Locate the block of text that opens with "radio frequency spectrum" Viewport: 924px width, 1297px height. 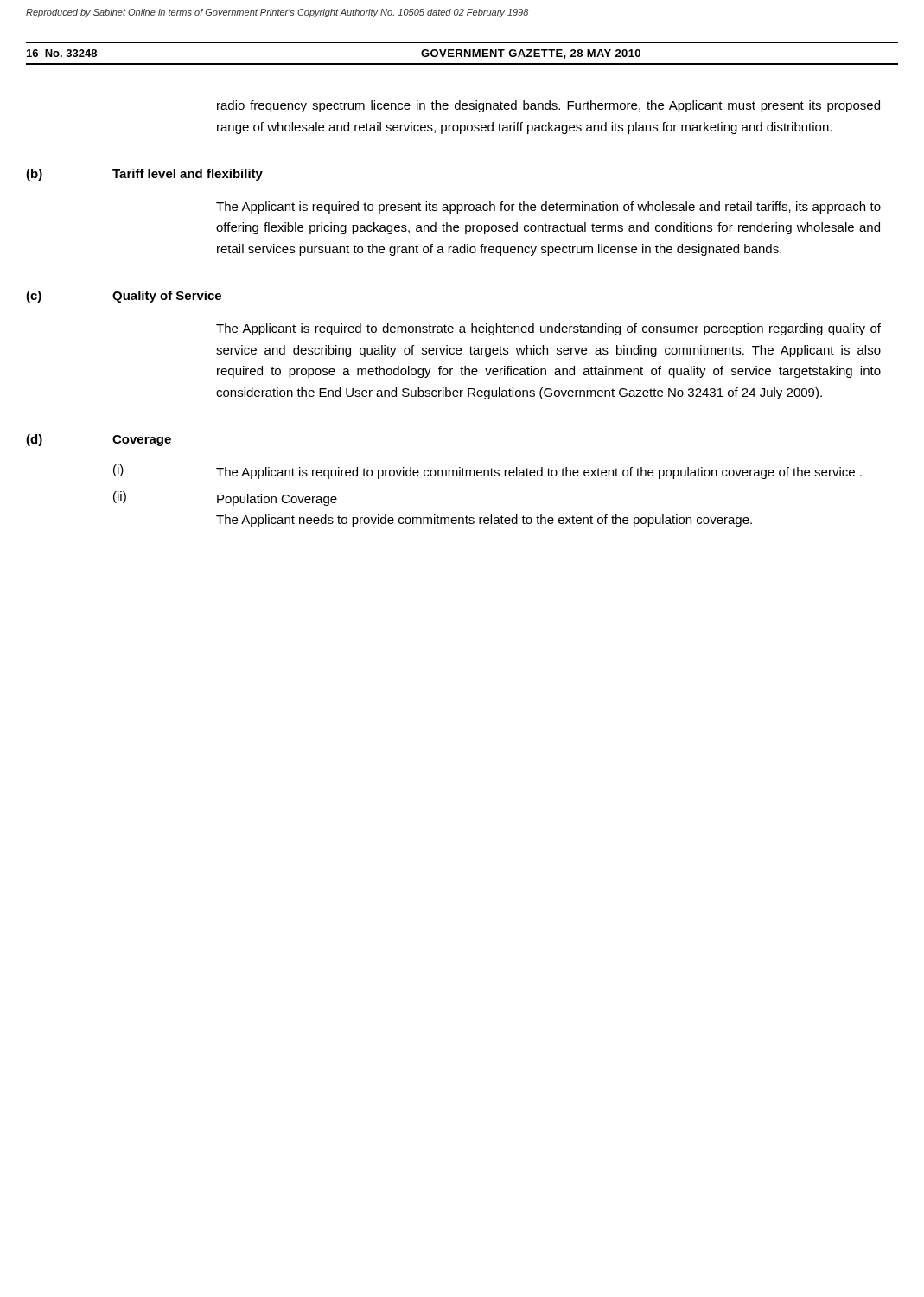click(548, 116)
